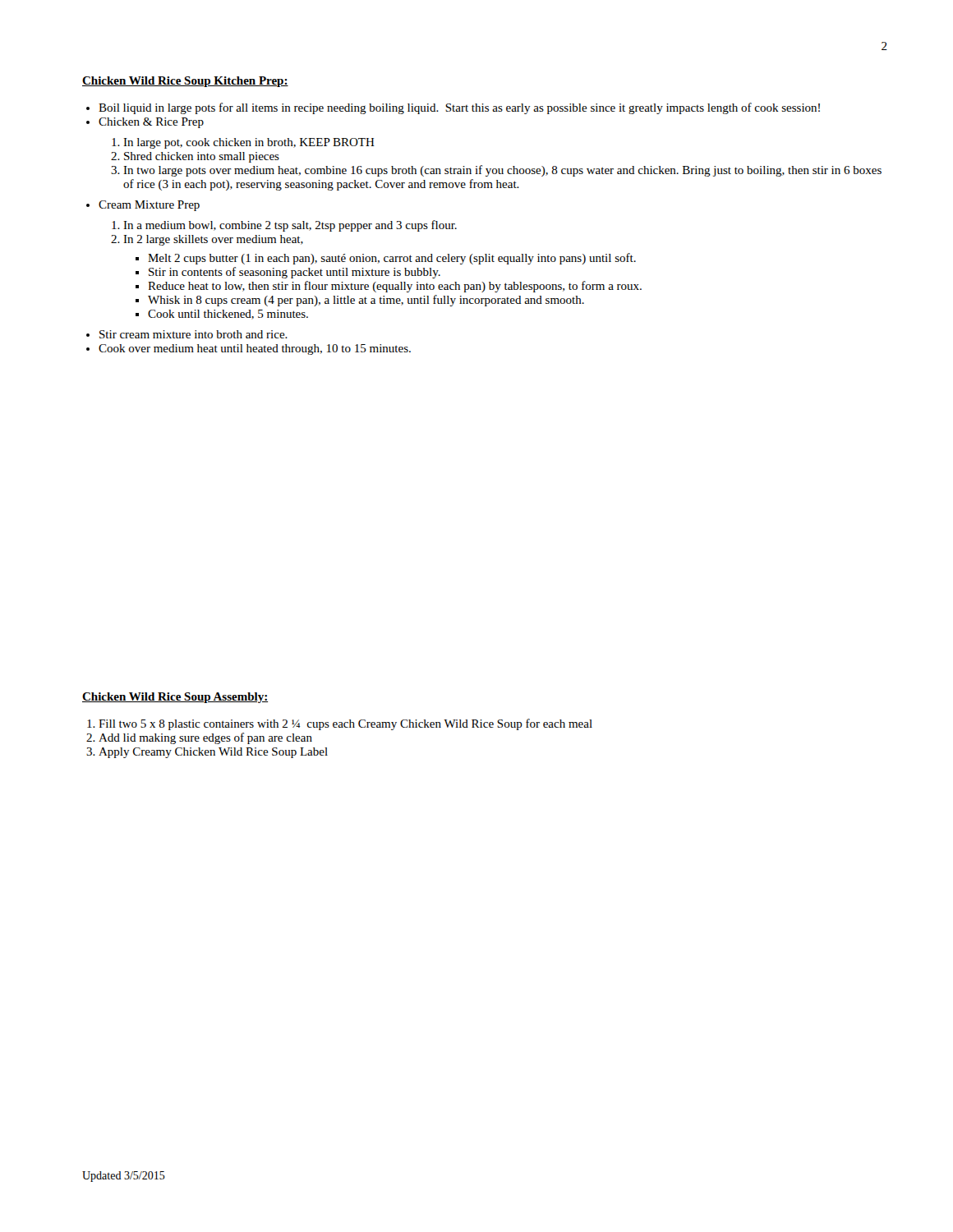
Task: Find the list item containing "Cook until thickened,"
Action: click(x=518, y=314)
